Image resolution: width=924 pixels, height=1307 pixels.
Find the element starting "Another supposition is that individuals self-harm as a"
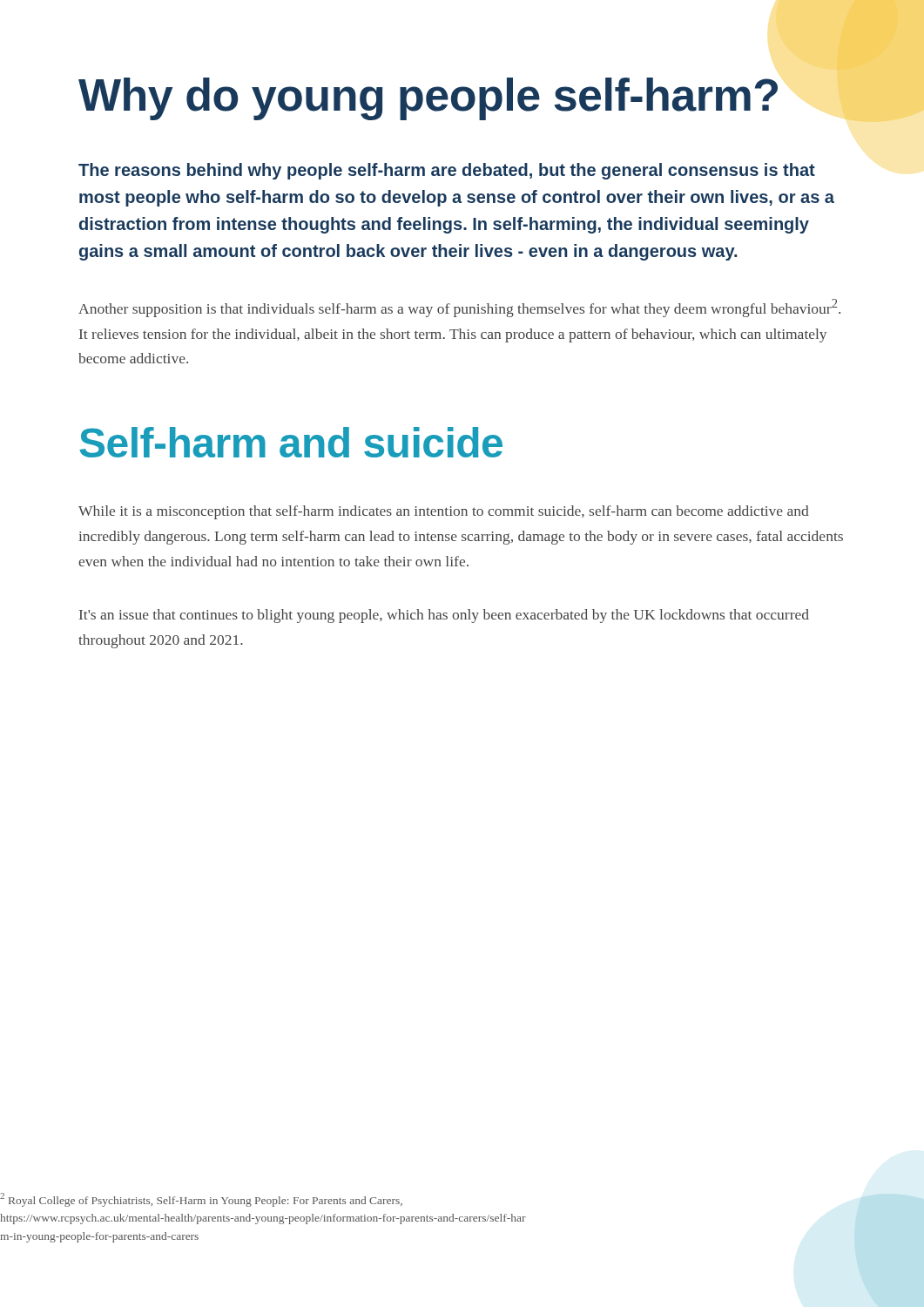(460, 332)
